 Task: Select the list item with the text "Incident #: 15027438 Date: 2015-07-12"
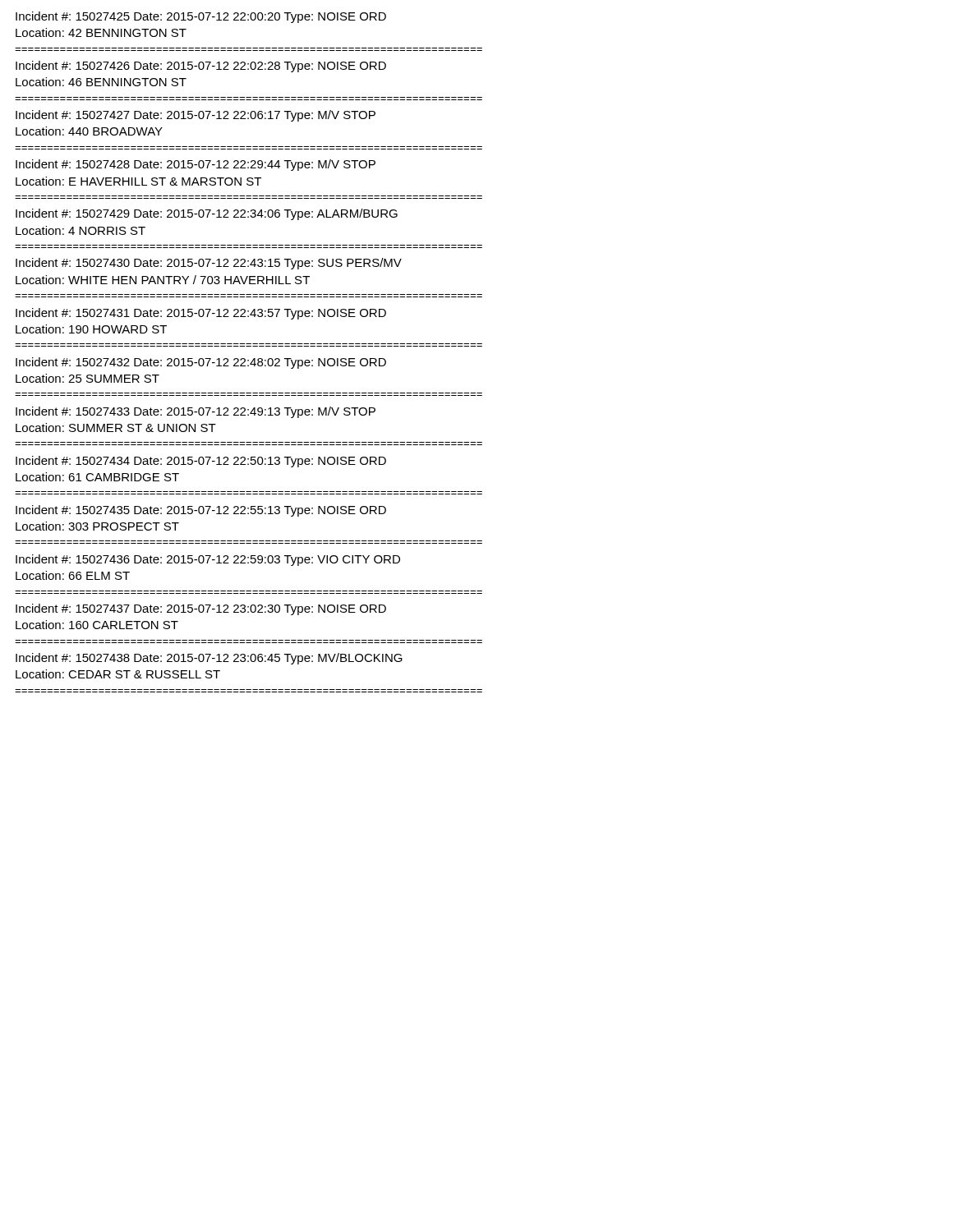[x=209, y=659]
